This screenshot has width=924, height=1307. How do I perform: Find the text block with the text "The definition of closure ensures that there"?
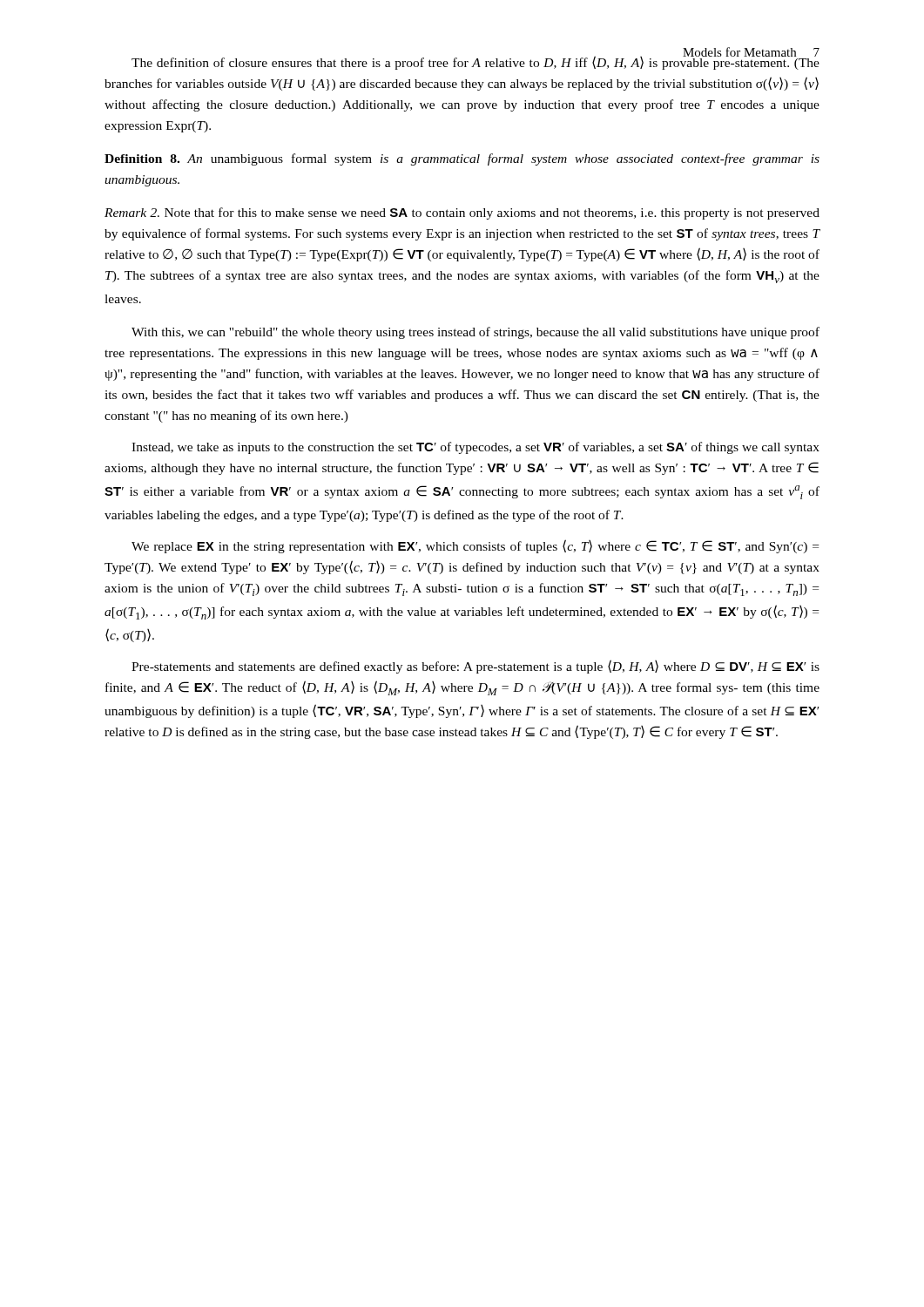pyautogui.click(x=462, y=94)
